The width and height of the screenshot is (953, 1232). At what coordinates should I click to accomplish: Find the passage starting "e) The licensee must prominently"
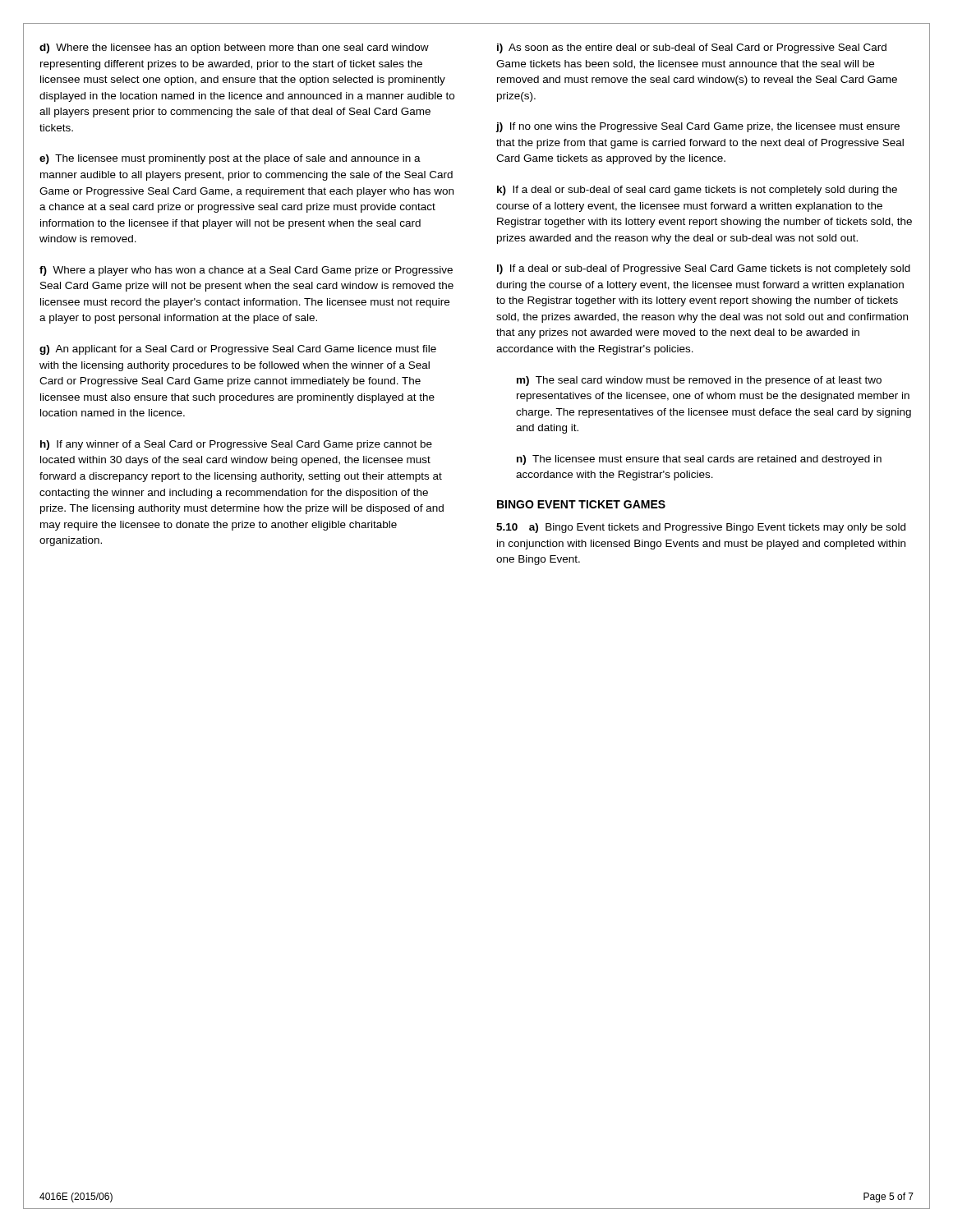tap(247, 199)
